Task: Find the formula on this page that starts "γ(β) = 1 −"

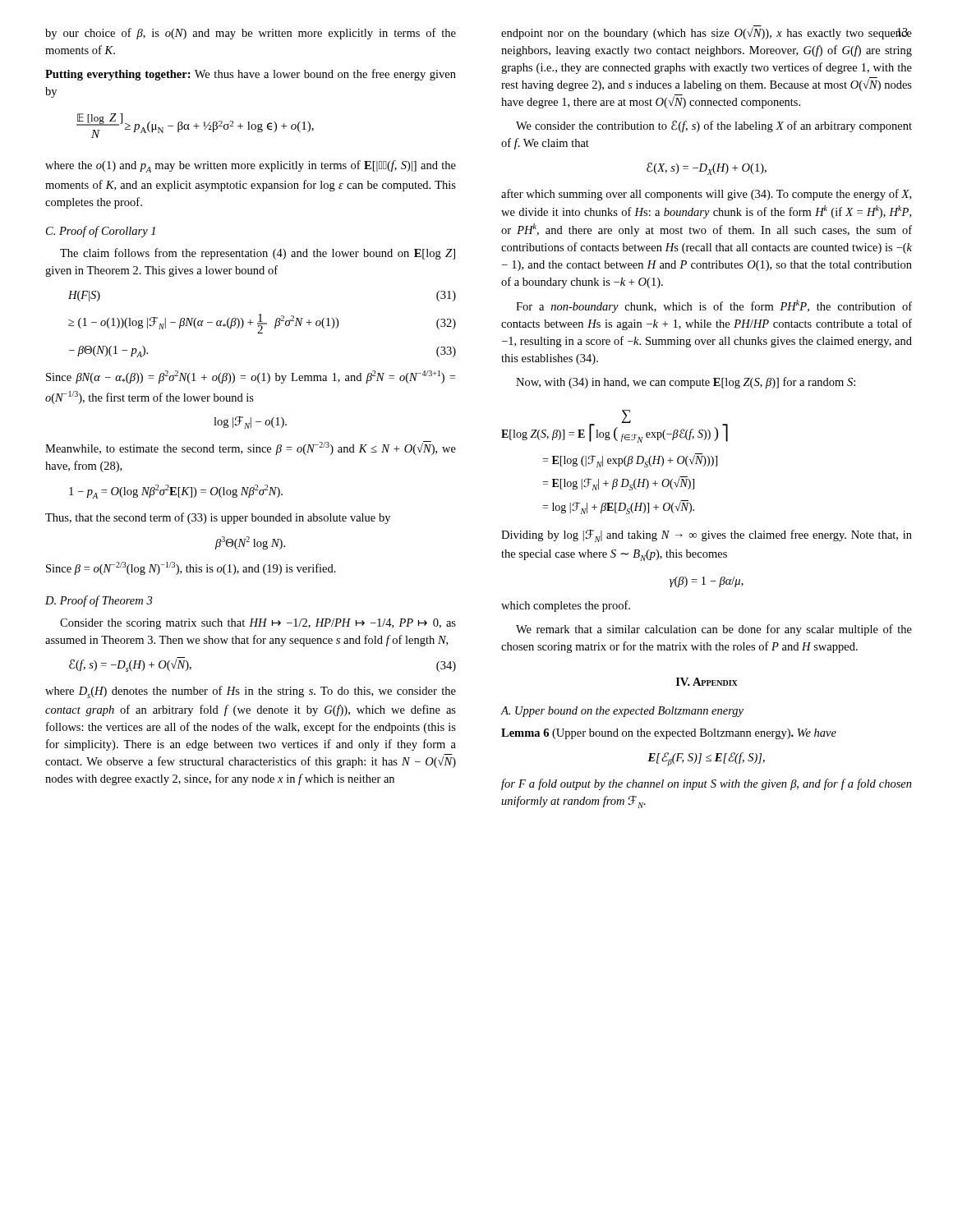Action: click(707, 581)
